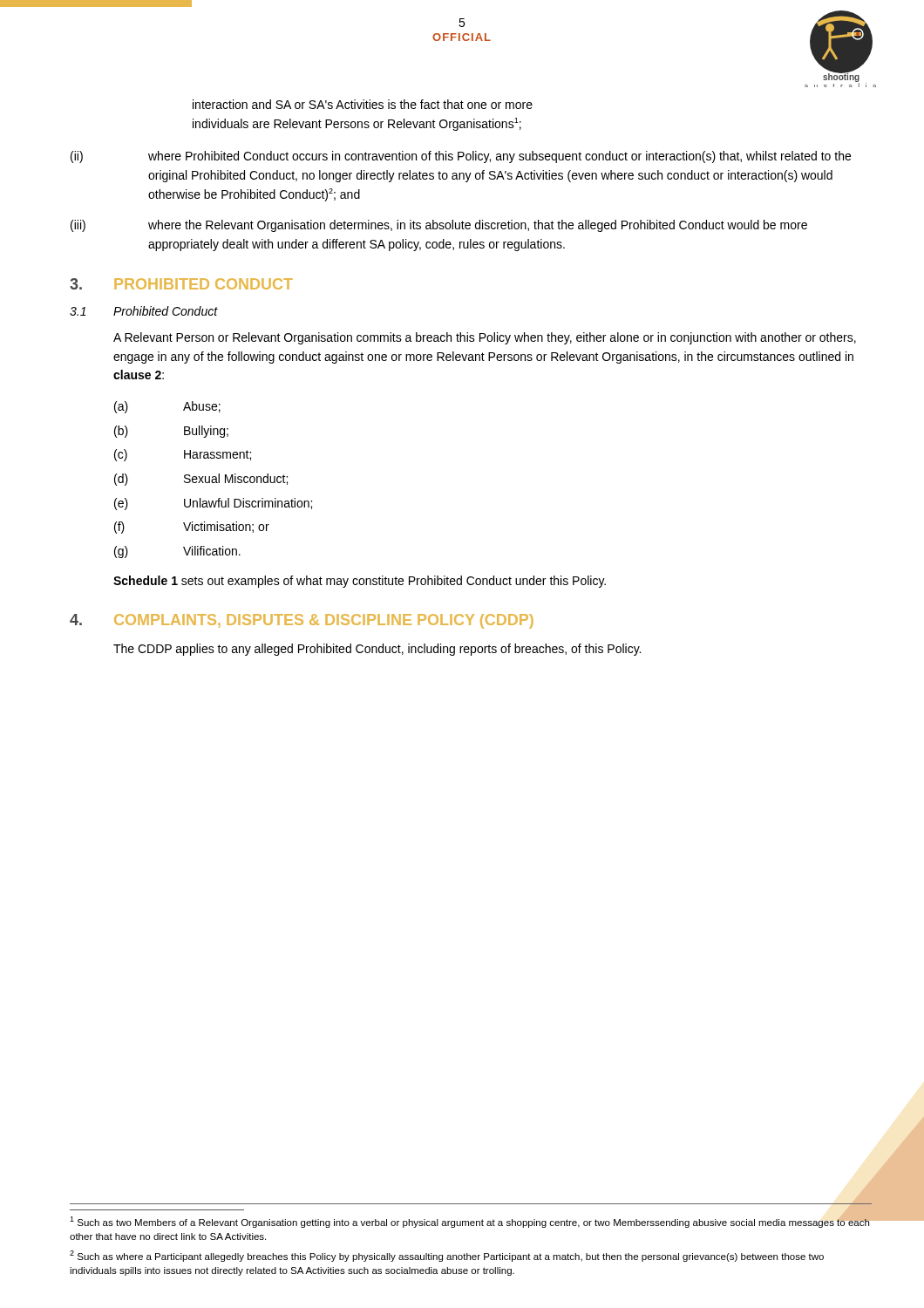
Task: Click on the text starting "(f) Victimisation; or"
Action: [x=191, y=528]
